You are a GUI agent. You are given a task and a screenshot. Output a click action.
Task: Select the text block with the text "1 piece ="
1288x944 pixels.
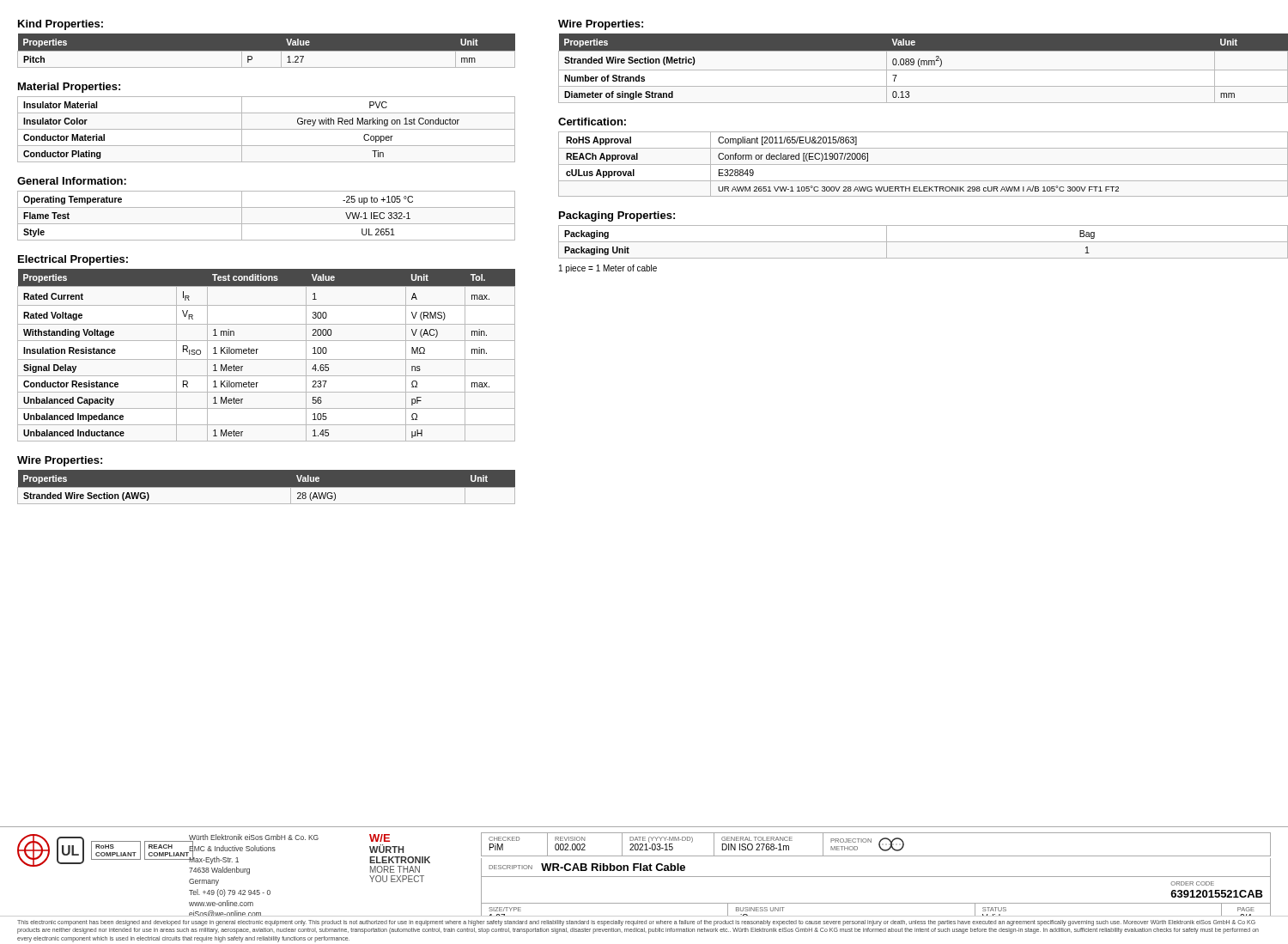[x=608, y=268]
